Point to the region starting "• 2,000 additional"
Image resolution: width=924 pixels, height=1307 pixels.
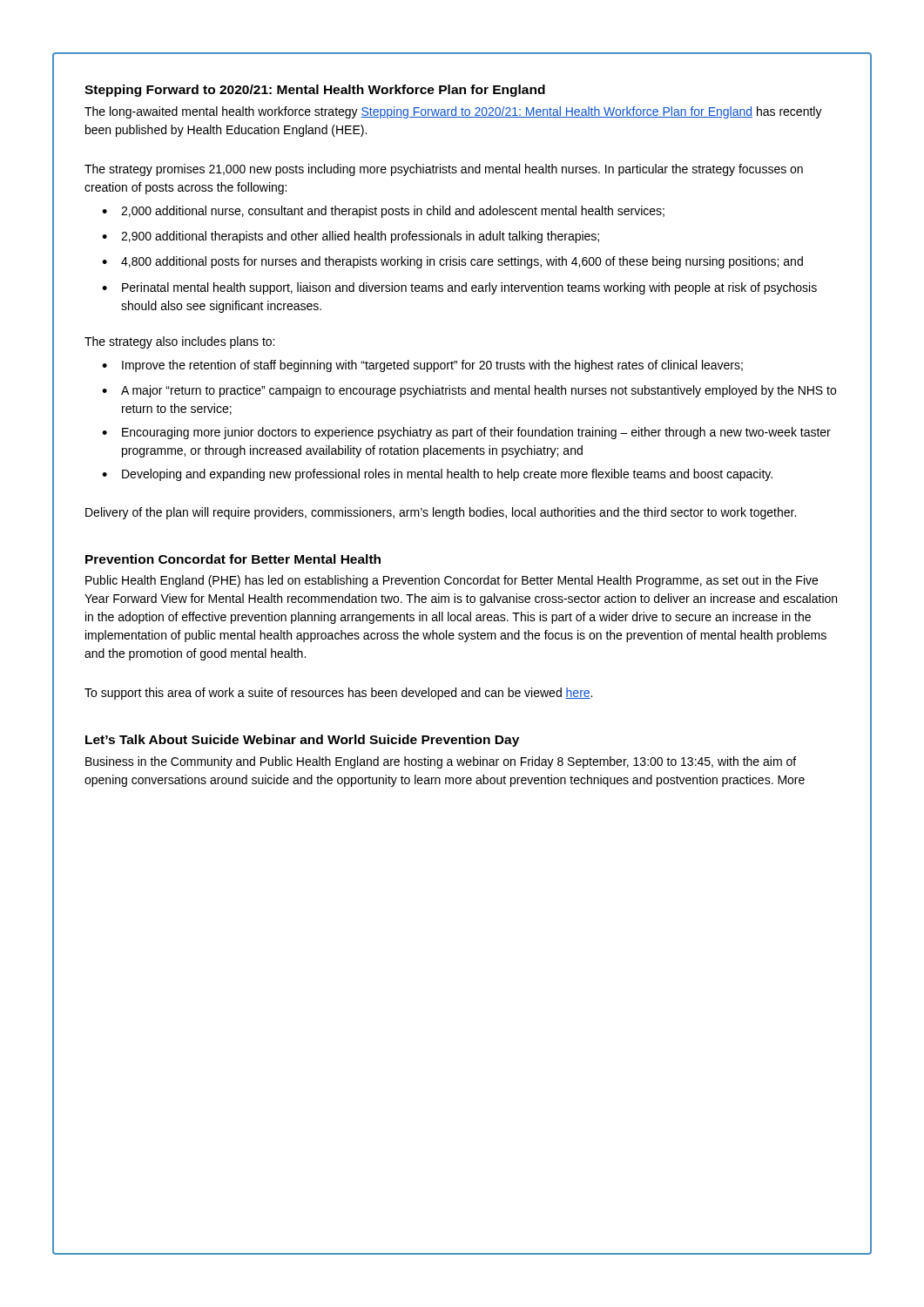(384, 212)
